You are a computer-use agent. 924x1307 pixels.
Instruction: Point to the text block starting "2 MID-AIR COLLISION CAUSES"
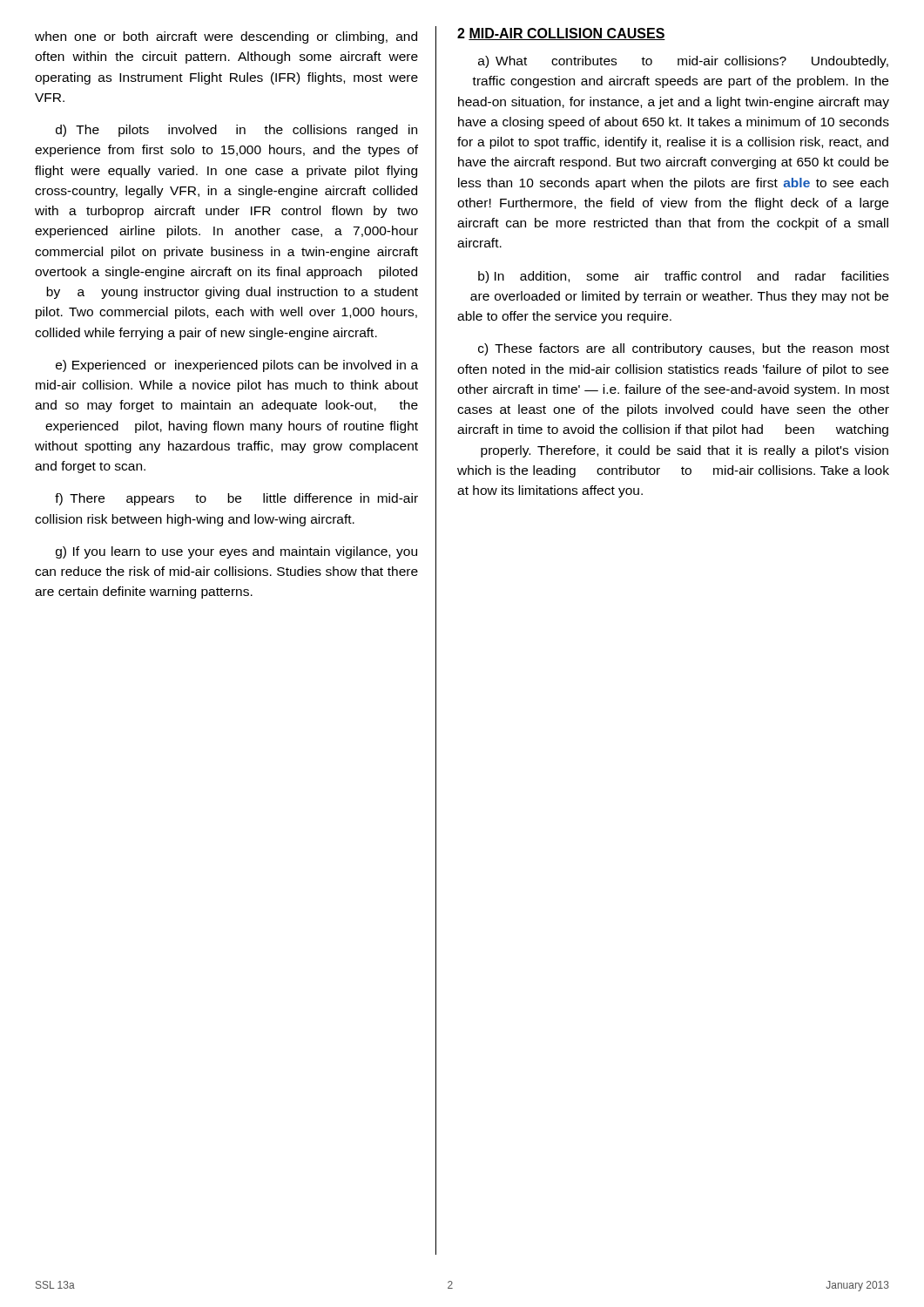[x=561, y=34]
